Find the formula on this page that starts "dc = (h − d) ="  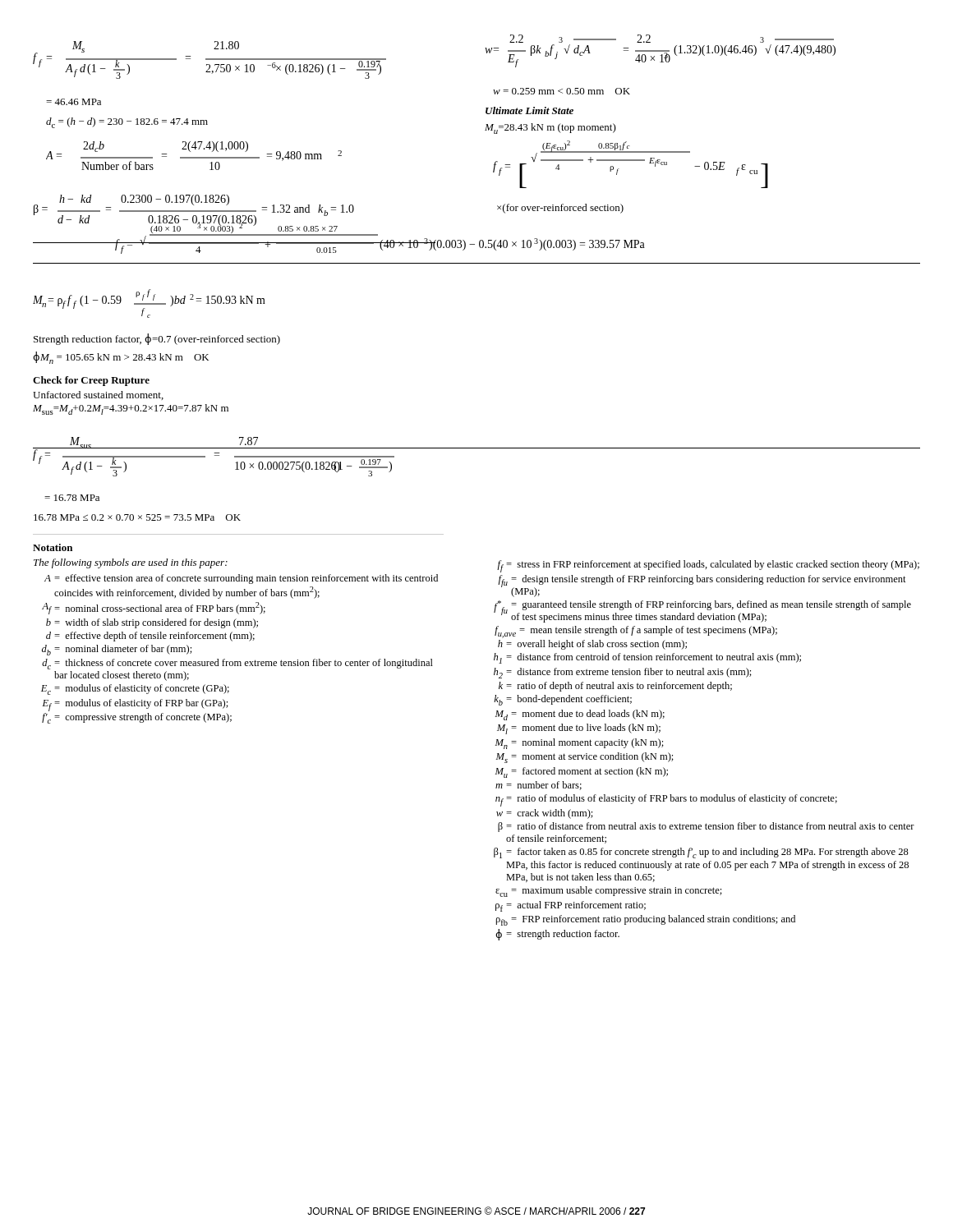(127, 122)
